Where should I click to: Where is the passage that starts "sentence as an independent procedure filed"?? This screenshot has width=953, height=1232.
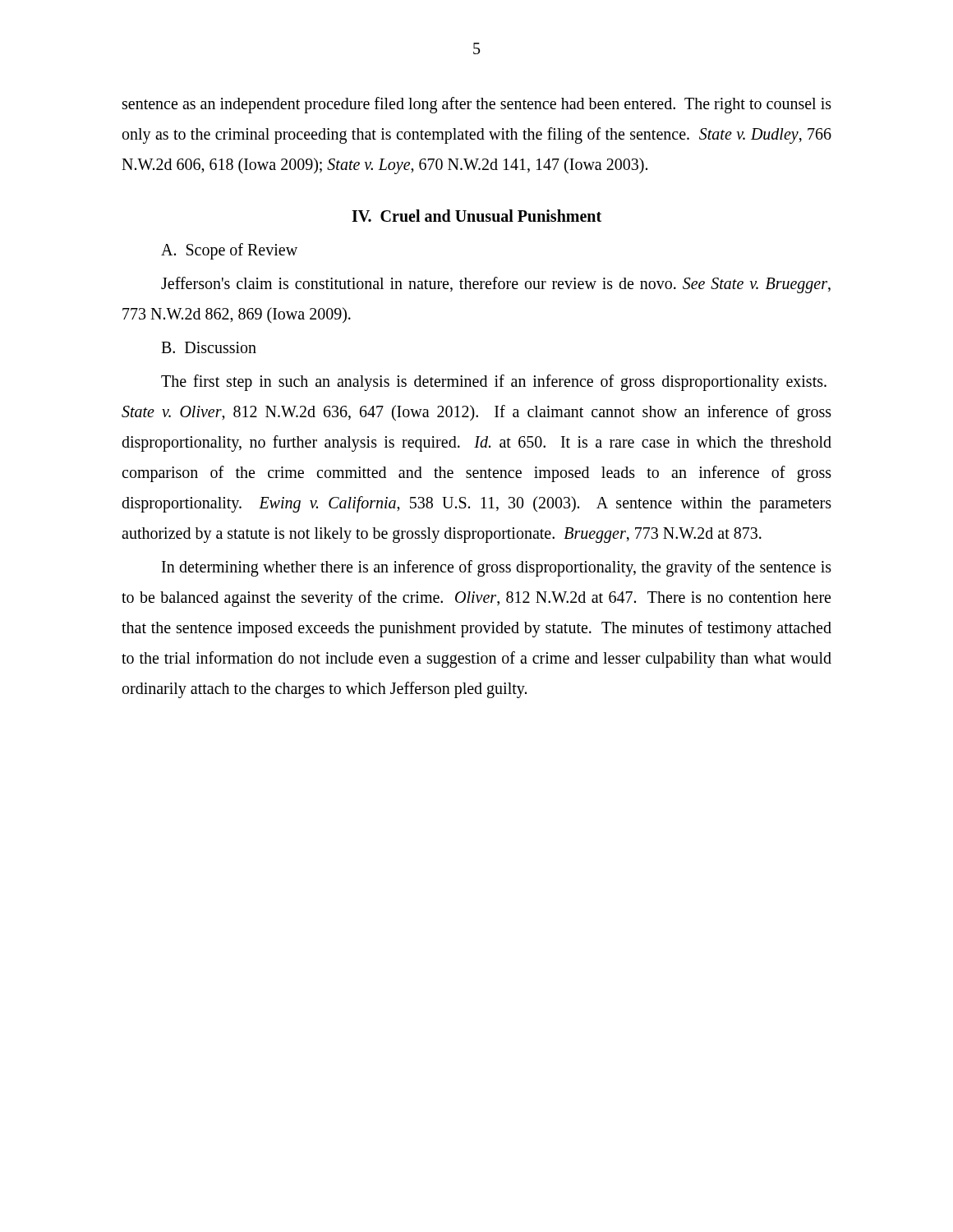click(x=476, y=134)
